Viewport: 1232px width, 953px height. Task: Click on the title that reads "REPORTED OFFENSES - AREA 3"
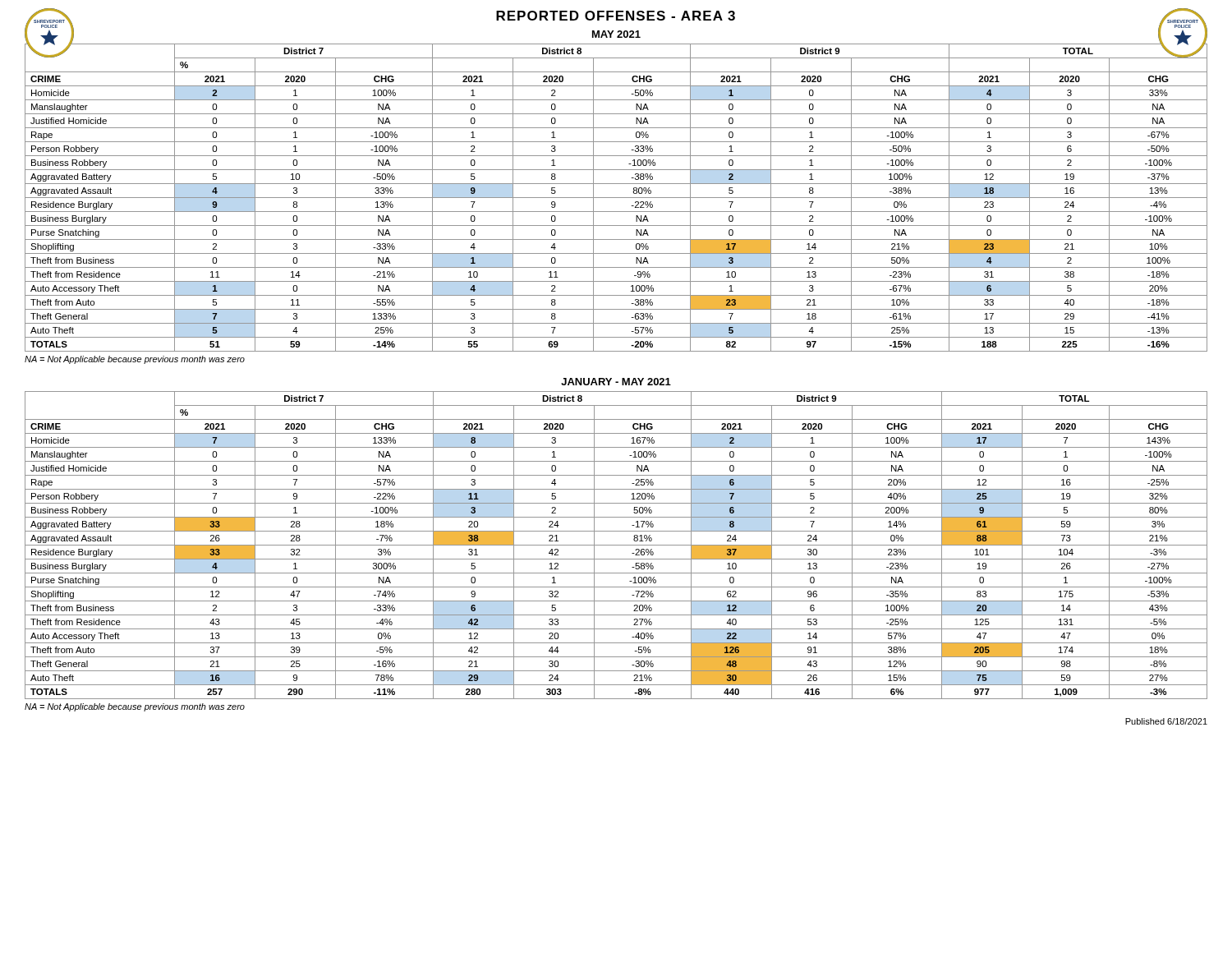(616, 16)
